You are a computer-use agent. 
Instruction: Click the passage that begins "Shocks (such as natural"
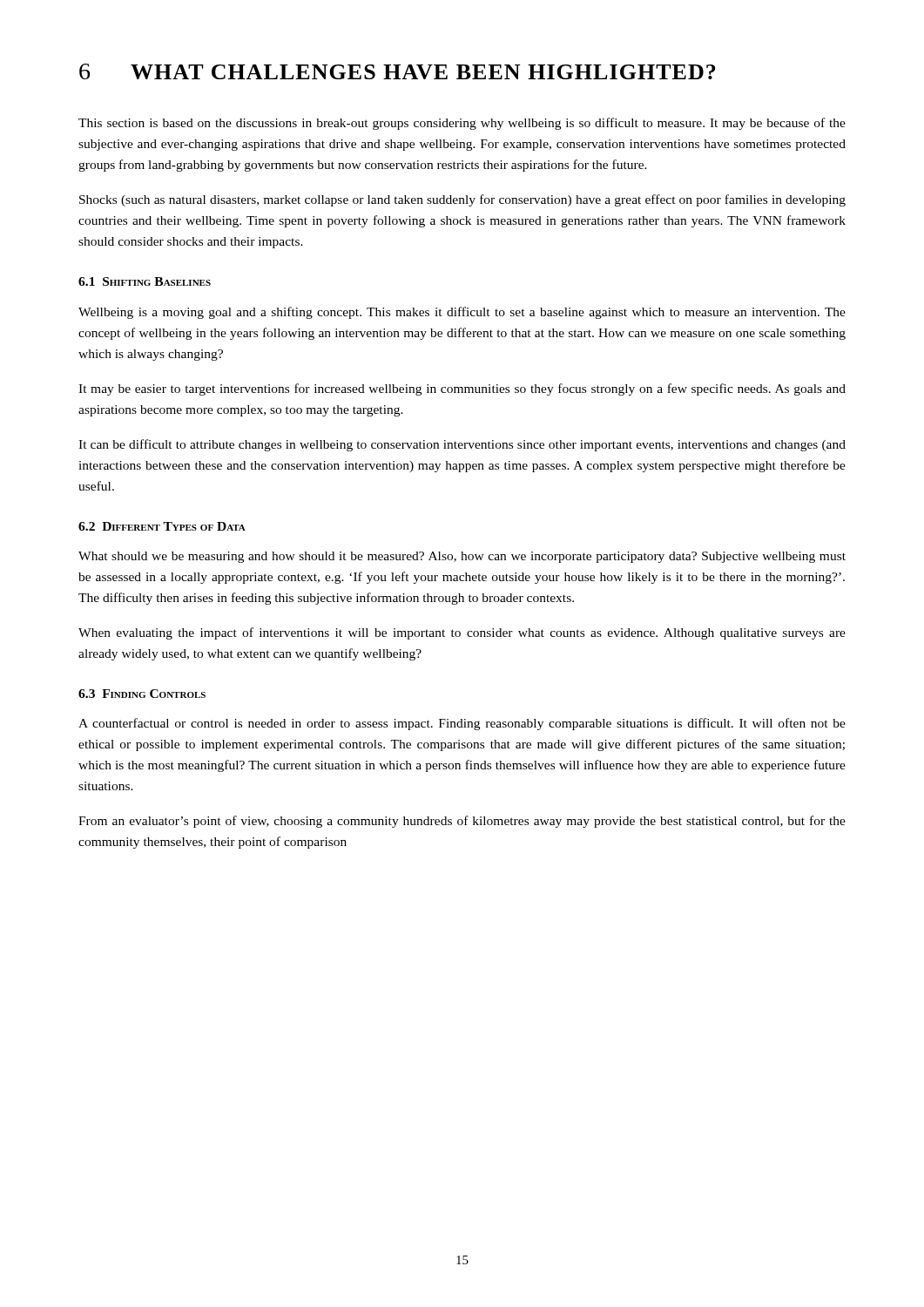462,220
